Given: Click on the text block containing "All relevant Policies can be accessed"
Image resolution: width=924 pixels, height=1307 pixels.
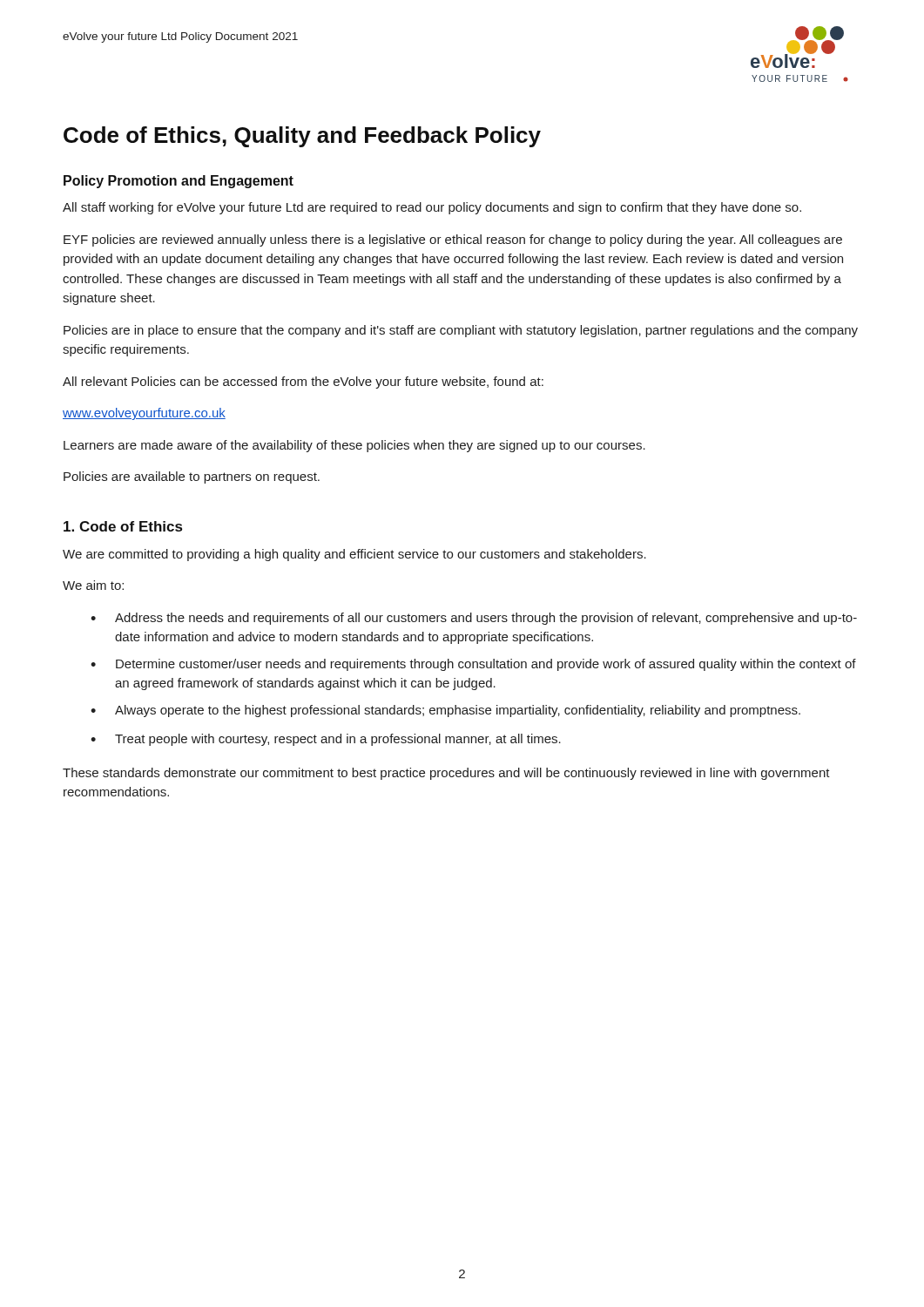Looking at the screenshot, I should pyautogui.click(x=303, y=381).
